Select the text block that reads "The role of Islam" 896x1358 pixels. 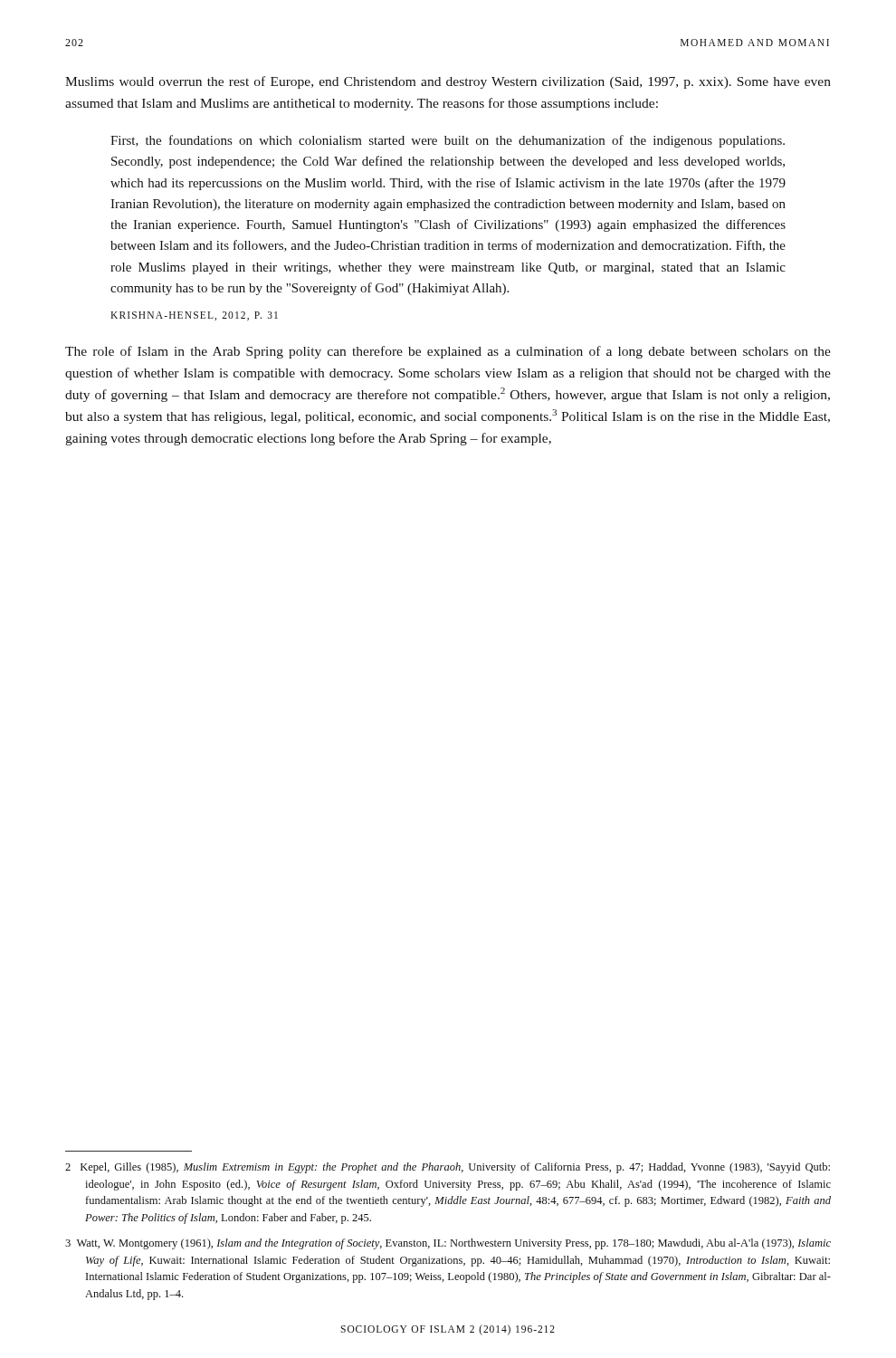(448, 394)
